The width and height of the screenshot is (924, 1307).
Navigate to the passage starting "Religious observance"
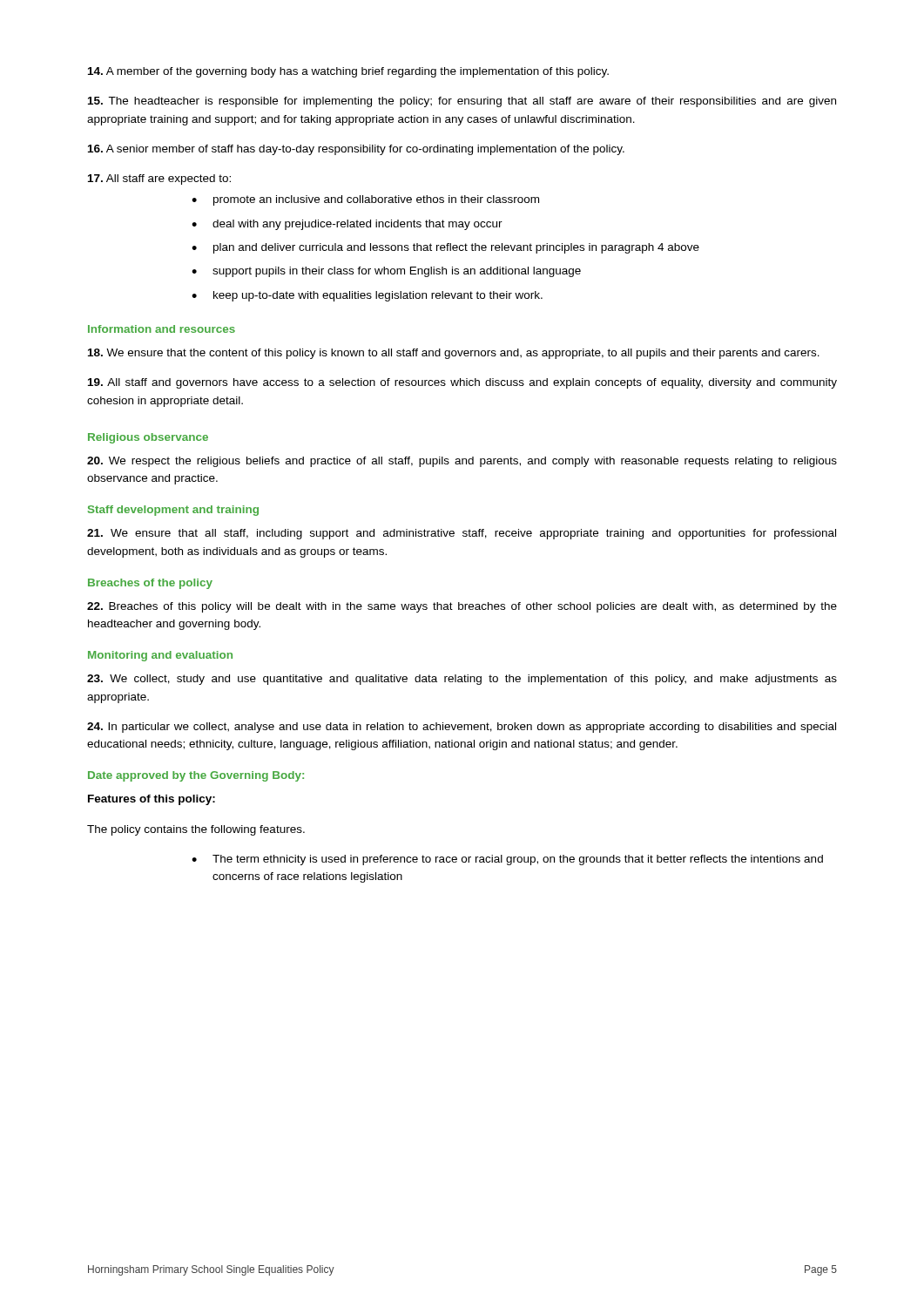(x=148, y=437)
